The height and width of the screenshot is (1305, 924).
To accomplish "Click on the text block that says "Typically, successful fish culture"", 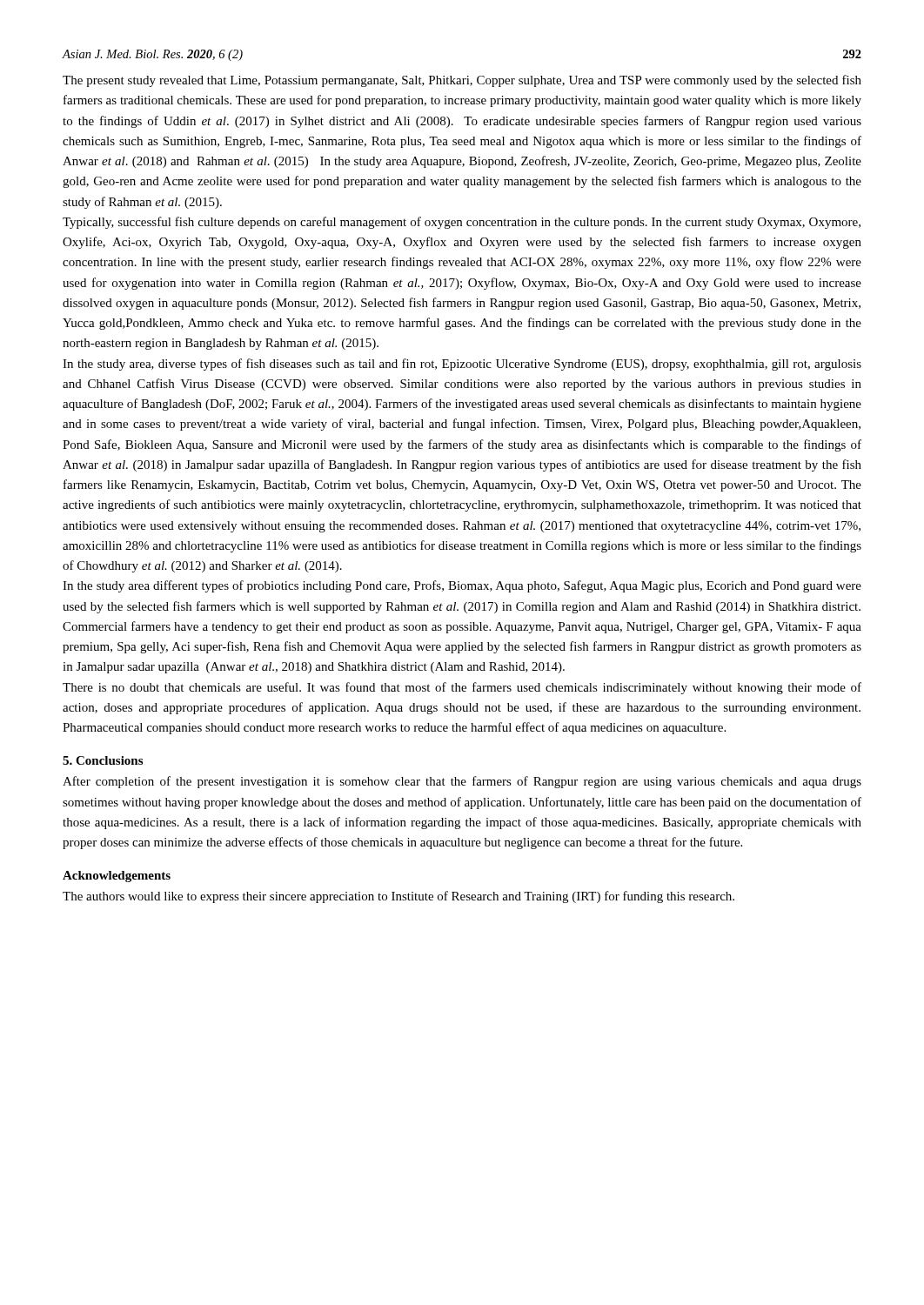I will tap(462, 282).
